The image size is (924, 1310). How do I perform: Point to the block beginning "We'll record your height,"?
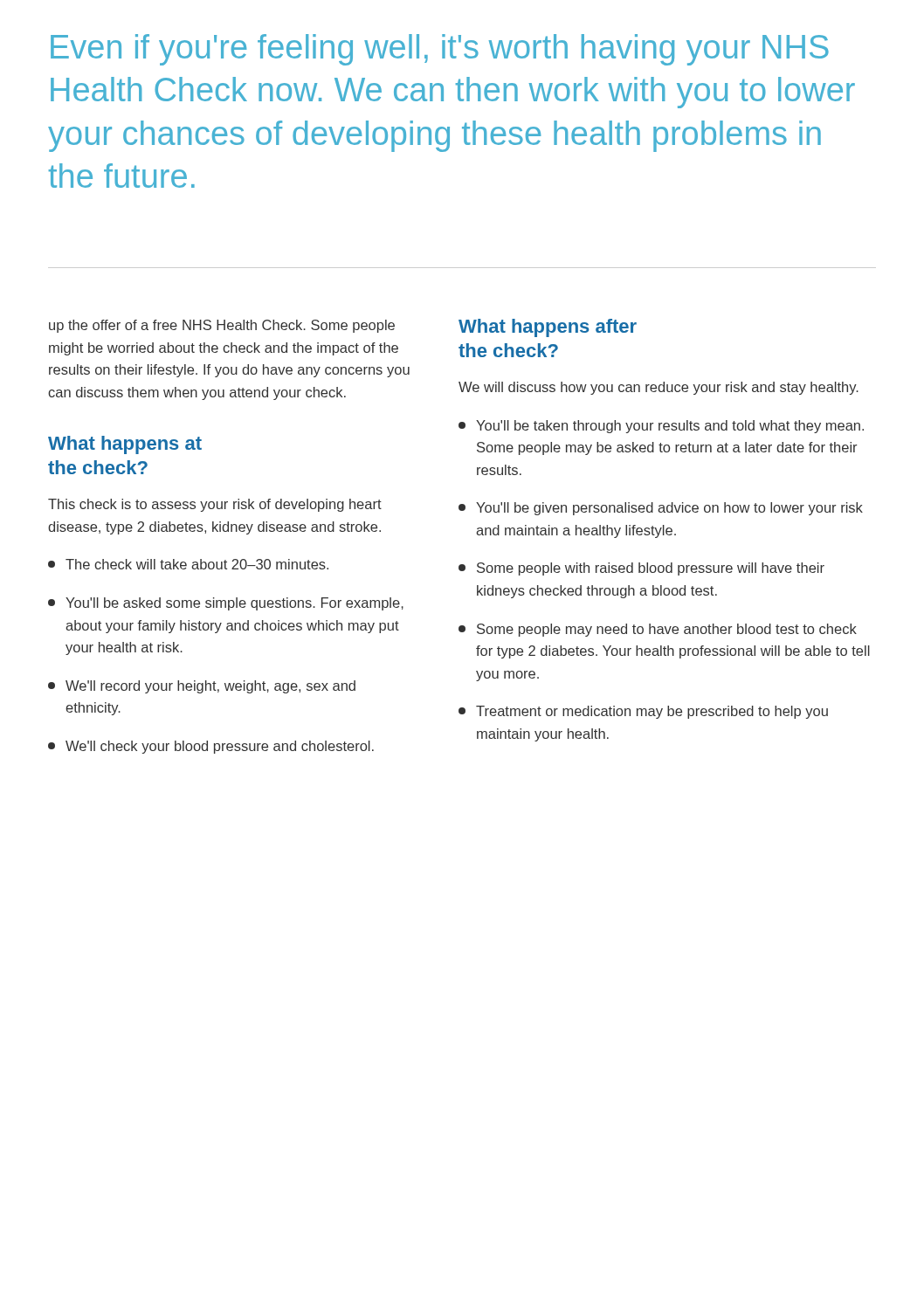pyautogui.click(x=231, y=697)
